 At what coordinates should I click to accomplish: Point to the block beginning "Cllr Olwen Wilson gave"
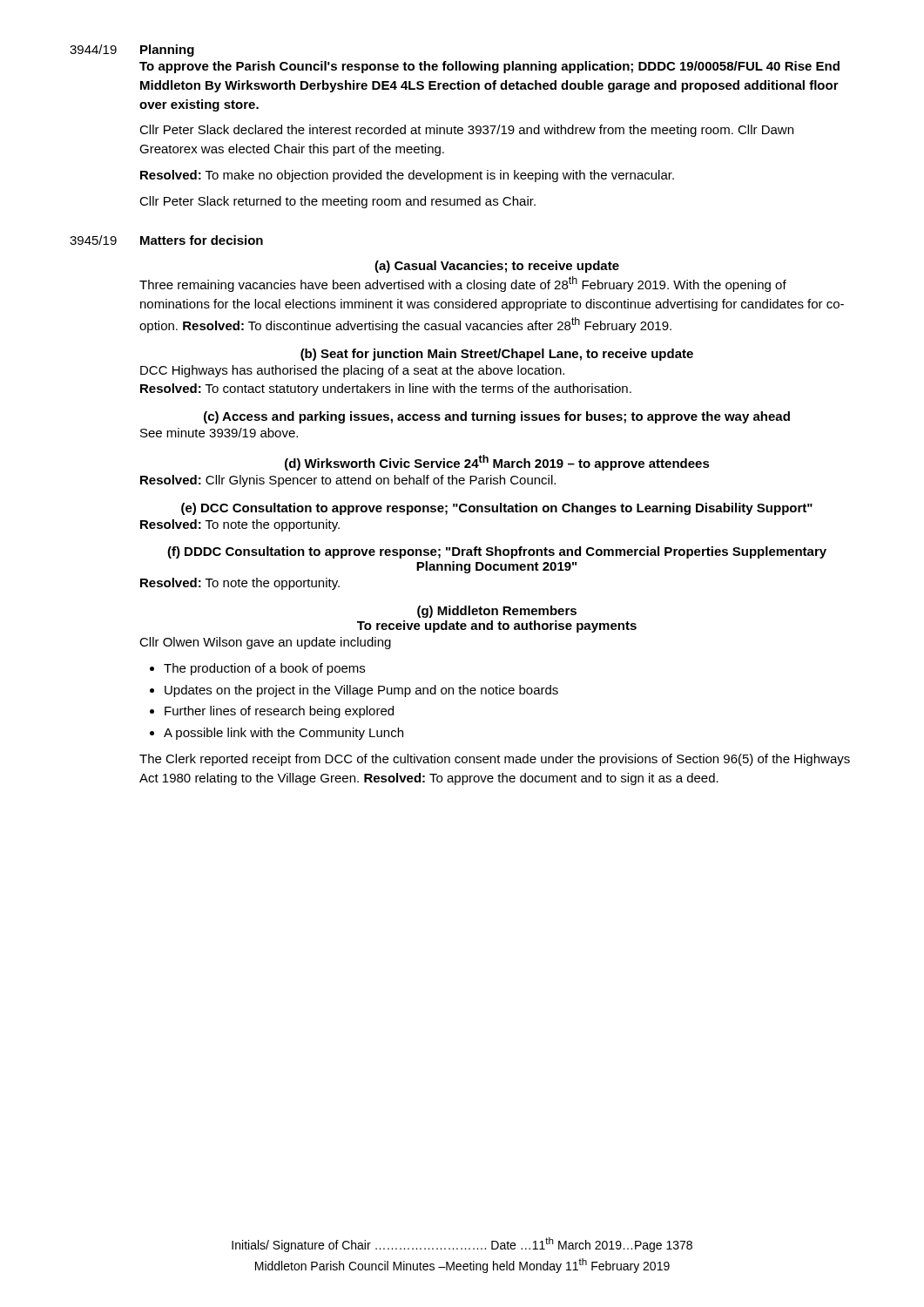point(265,643)
